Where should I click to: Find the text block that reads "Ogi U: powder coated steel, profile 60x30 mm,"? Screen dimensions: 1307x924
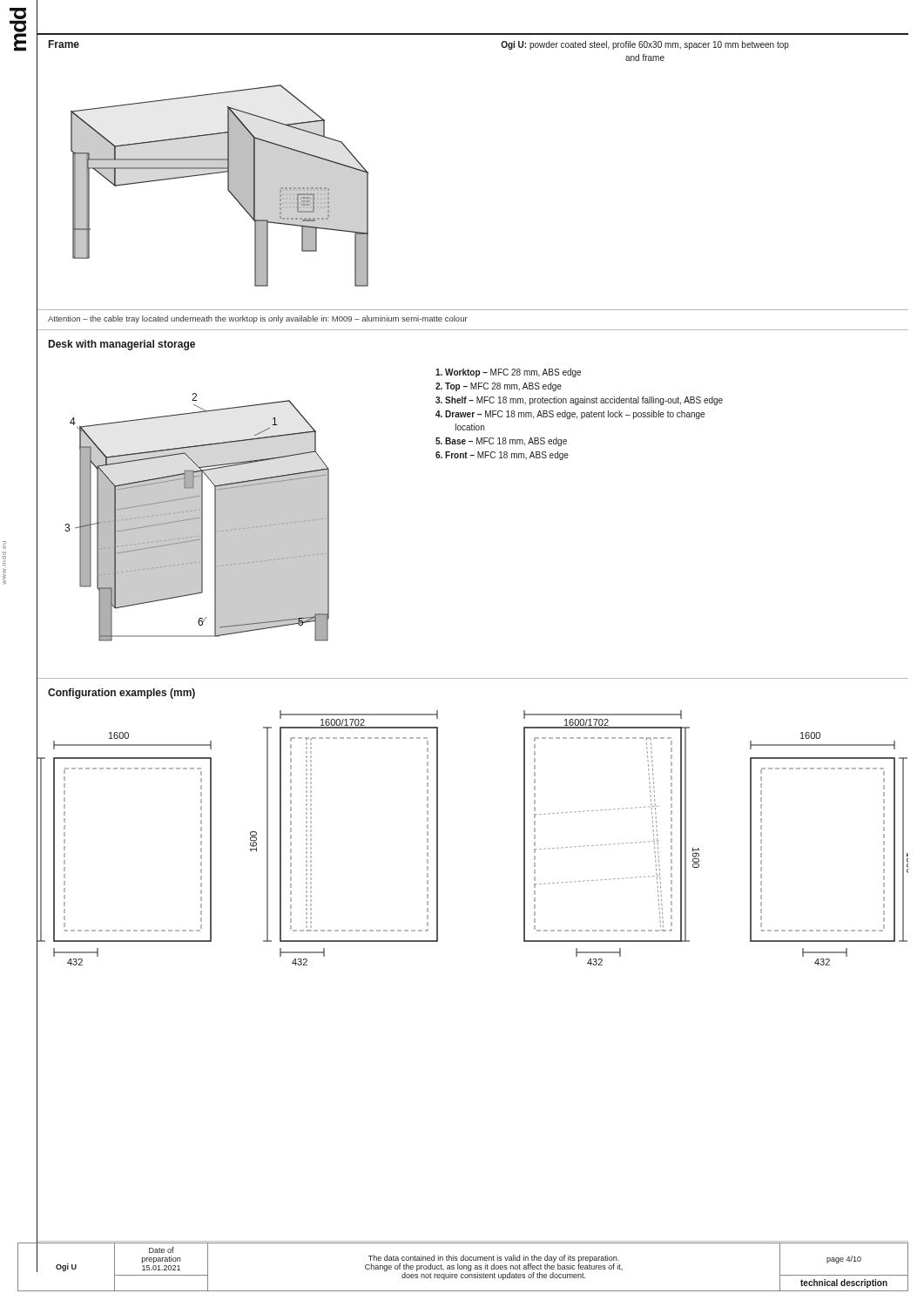click(x=645, y=51)
